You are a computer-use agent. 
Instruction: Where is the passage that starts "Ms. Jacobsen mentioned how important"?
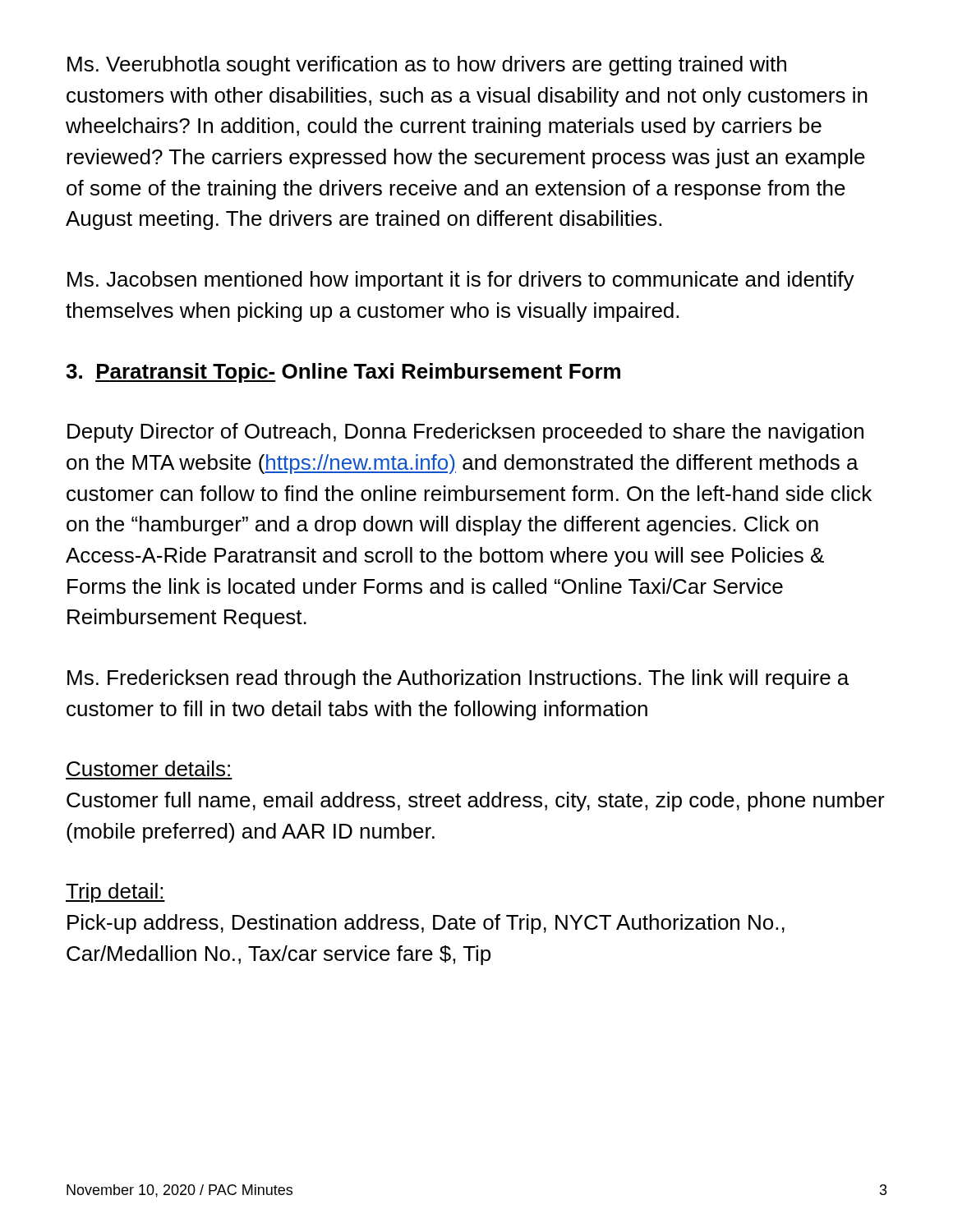(460, 295)
